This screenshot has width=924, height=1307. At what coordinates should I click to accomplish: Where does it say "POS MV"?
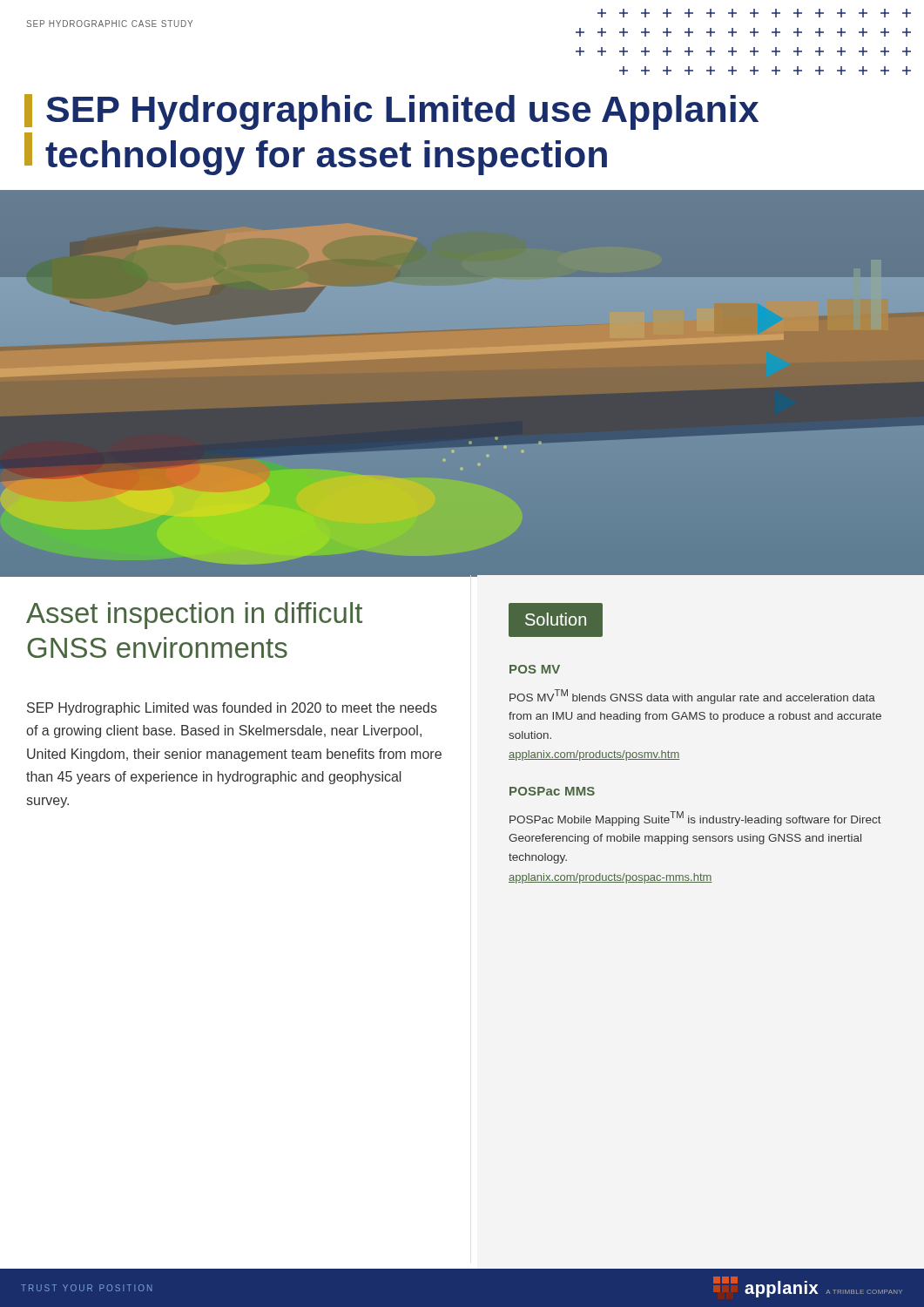534,669
